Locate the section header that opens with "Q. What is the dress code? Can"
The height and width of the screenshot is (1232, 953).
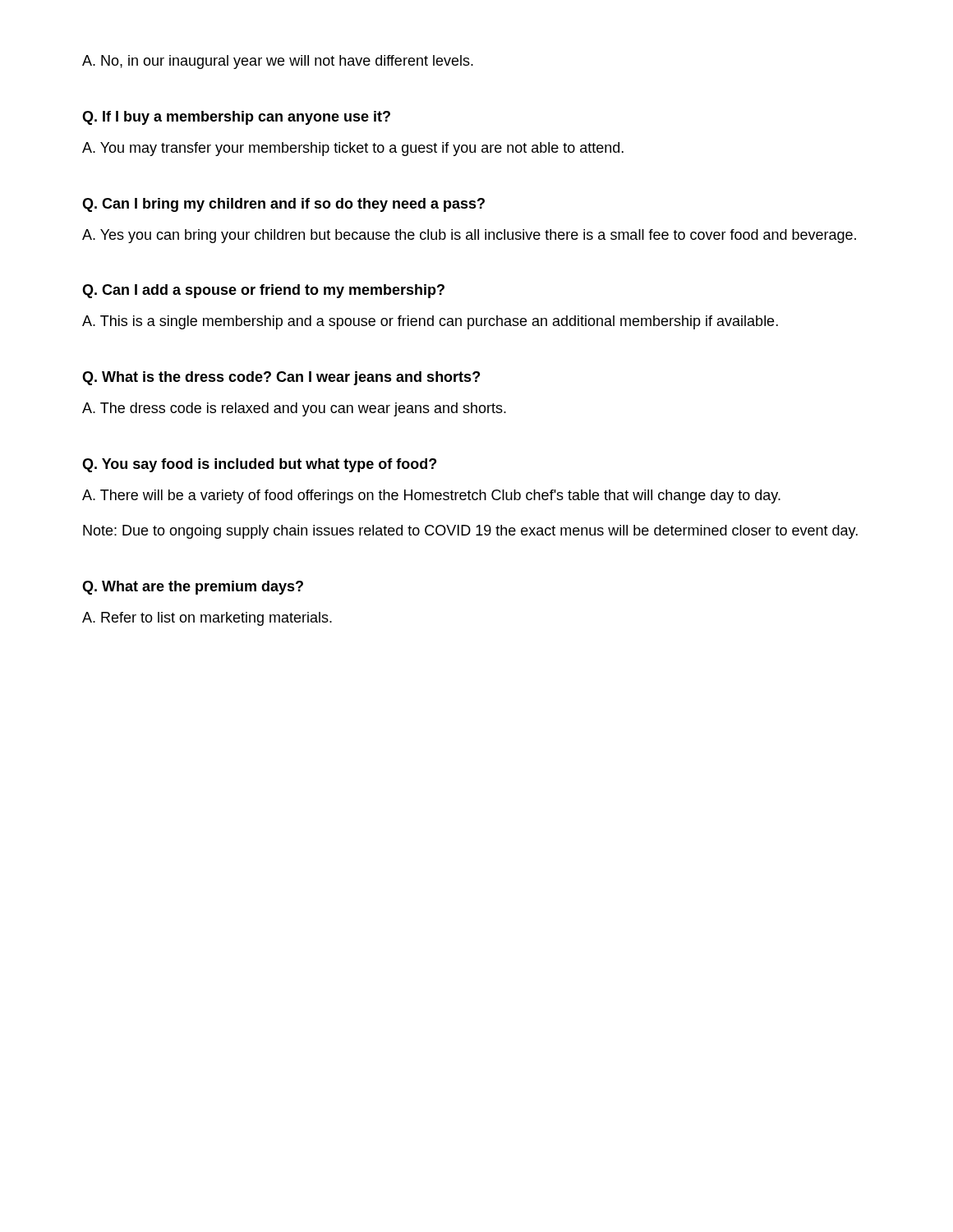[x=281, y=377]
